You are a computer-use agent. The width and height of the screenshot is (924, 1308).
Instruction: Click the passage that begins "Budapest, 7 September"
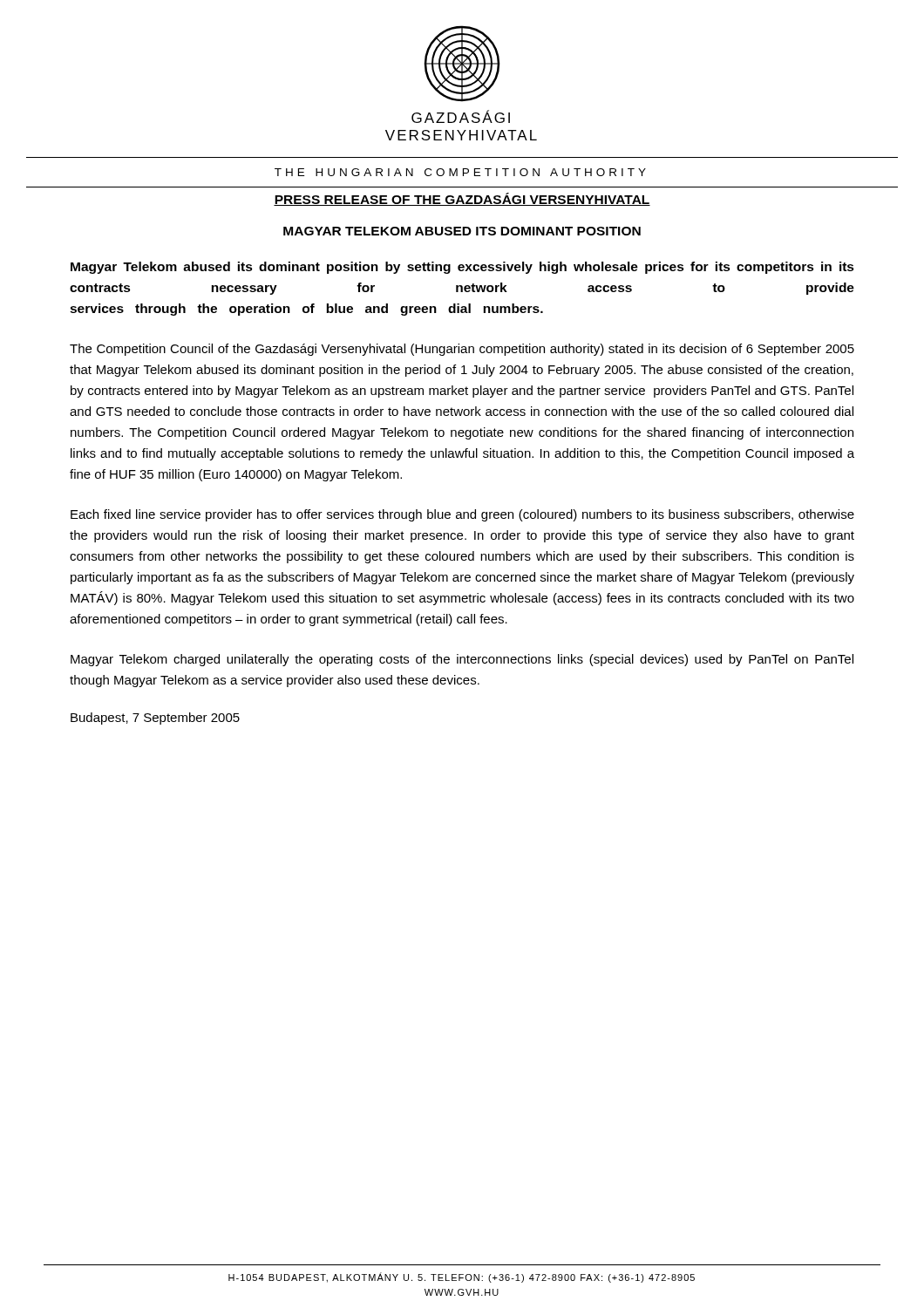coord(155,717)
